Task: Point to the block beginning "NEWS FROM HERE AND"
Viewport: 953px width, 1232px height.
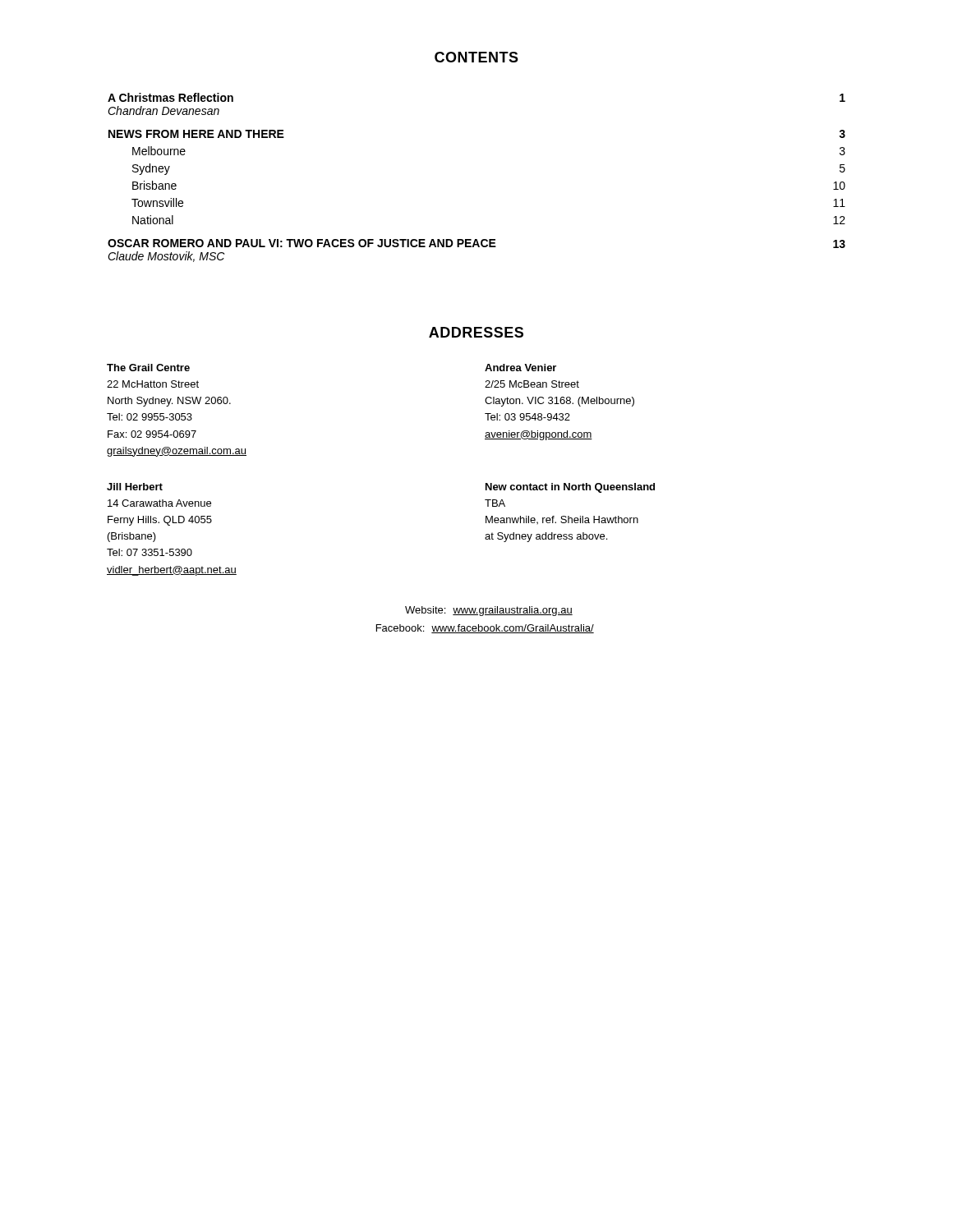Action: click(196, 134)
